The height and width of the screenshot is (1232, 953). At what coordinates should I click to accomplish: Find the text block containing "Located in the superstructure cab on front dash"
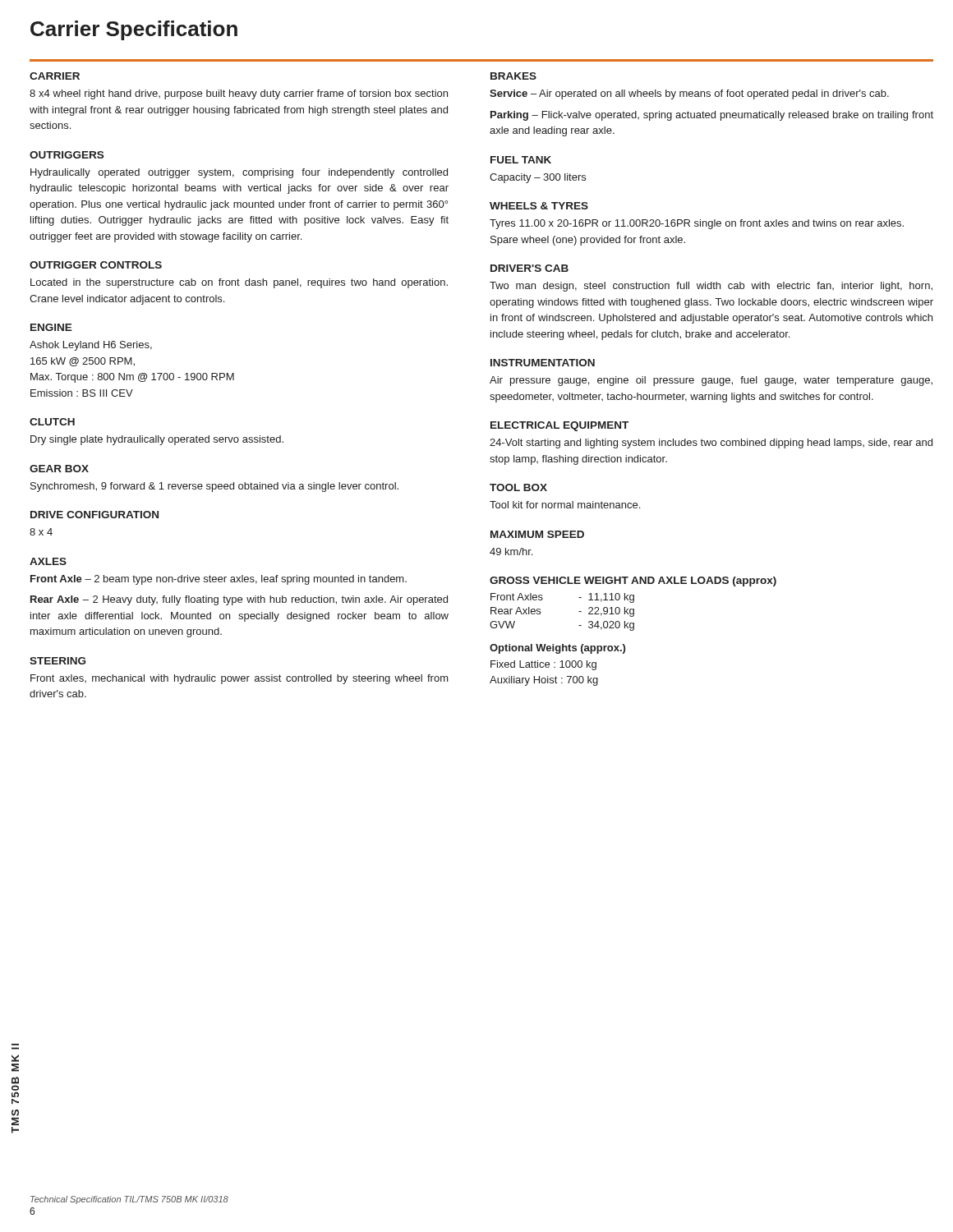pyautogui.click(x=239, y=290)
